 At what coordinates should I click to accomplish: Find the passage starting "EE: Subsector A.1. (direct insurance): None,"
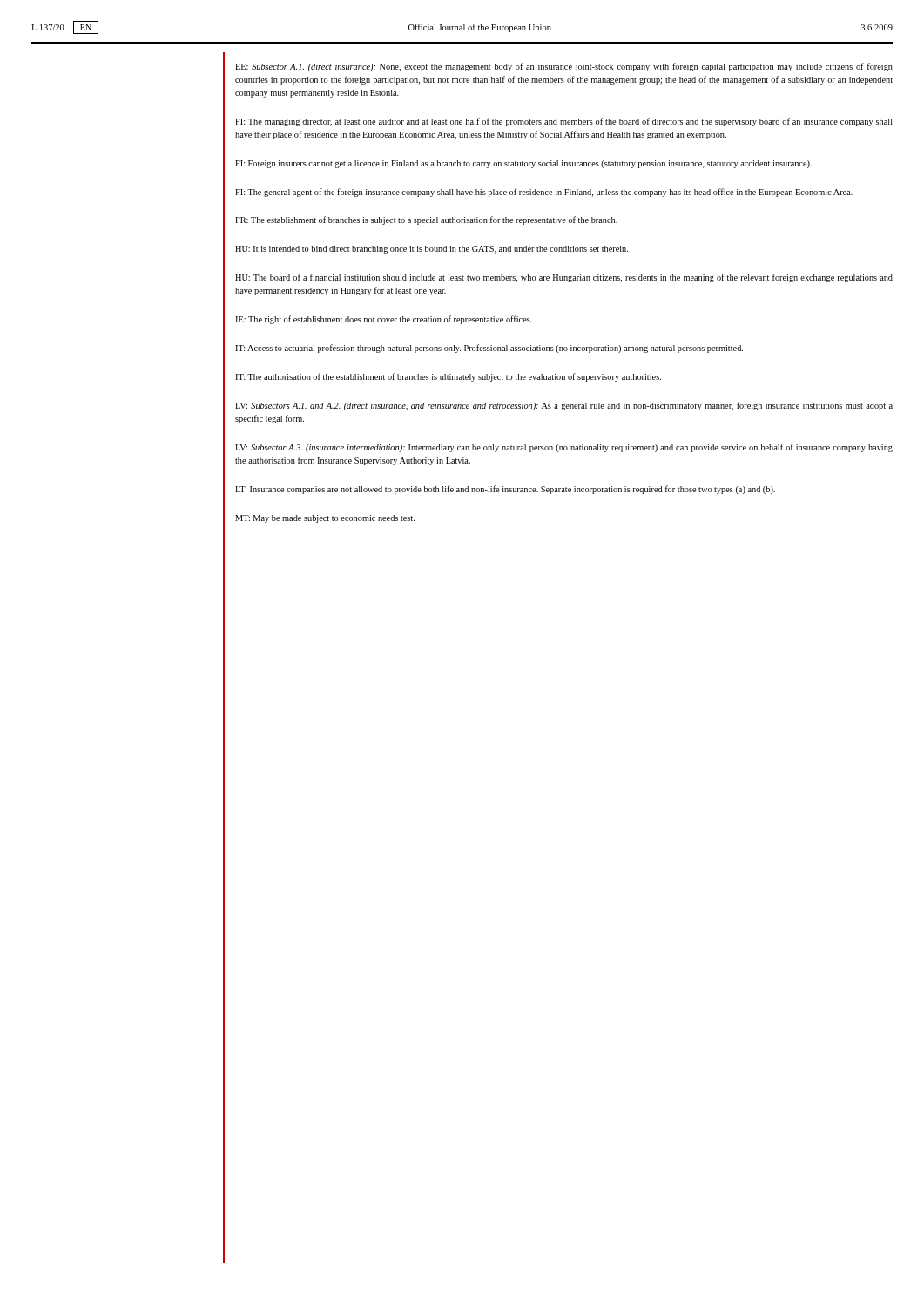click(x=564, y=80)
